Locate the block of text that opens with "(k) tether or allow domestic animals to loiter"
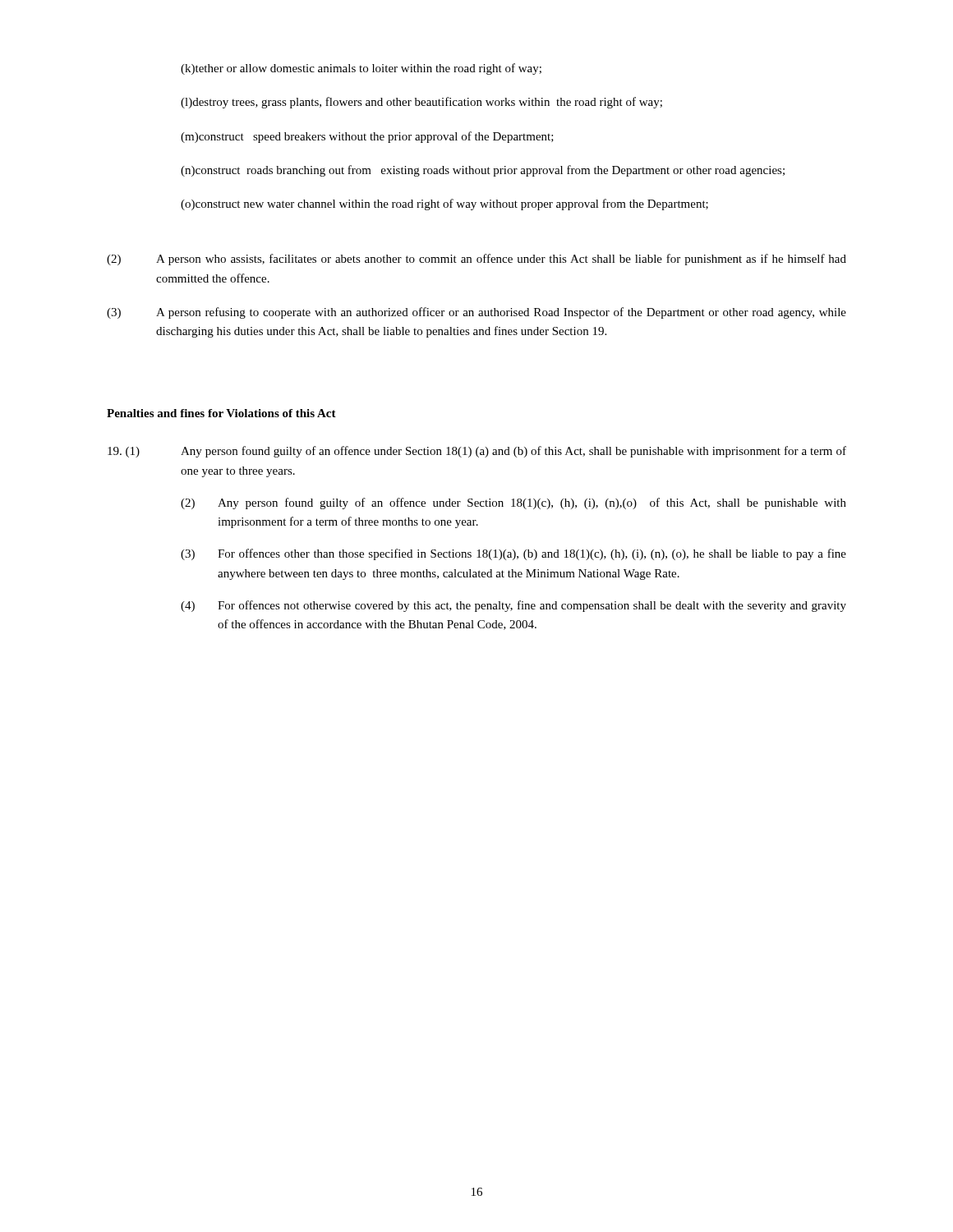This screenshot has height=1232, width=953. (x=476, y=69)
